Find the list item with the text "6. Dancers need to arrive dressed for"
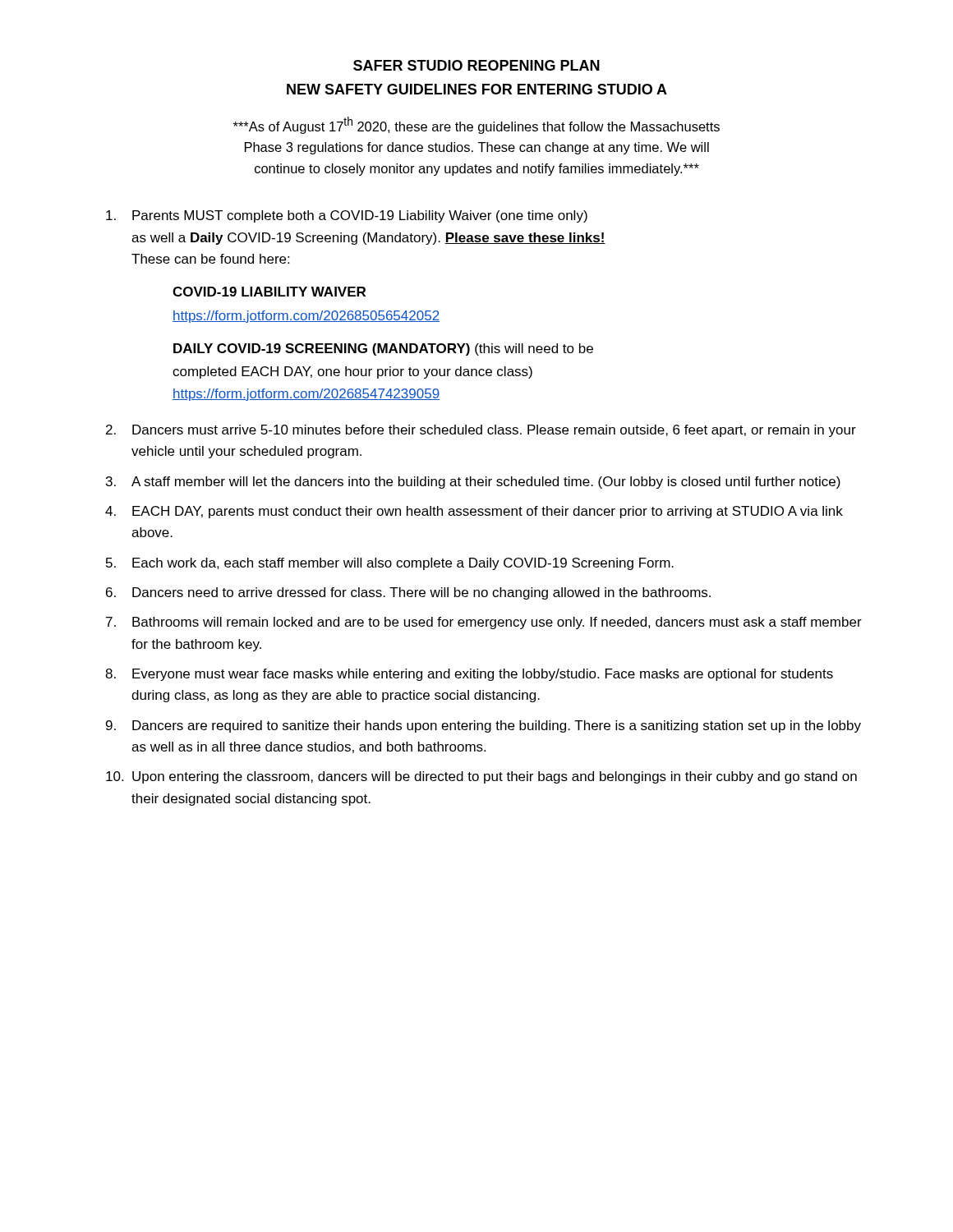Viewport: 953px width, 1232px height. click(x=484, y=593)
